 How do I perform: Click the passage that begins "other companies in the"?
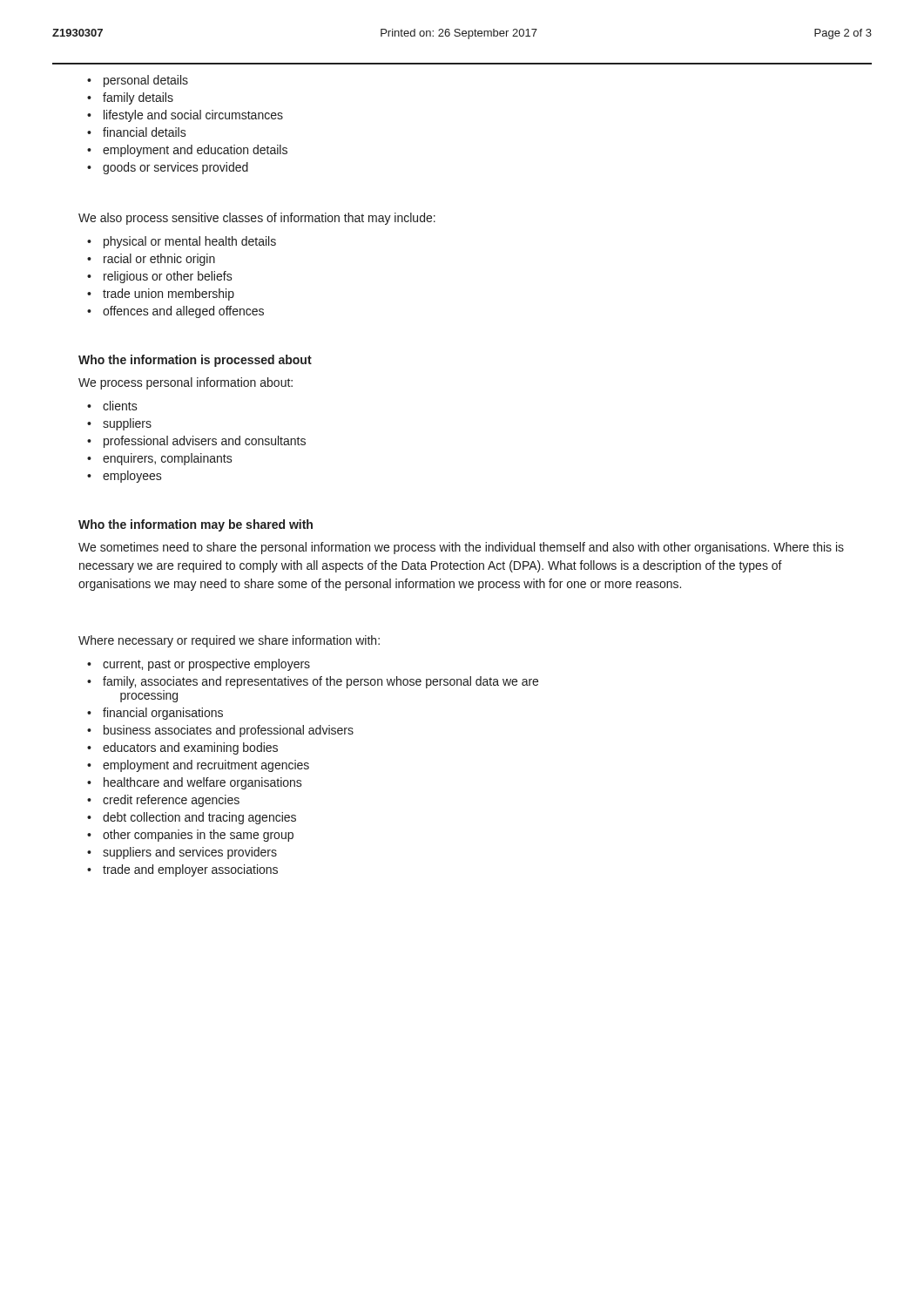tap(198, 835)
